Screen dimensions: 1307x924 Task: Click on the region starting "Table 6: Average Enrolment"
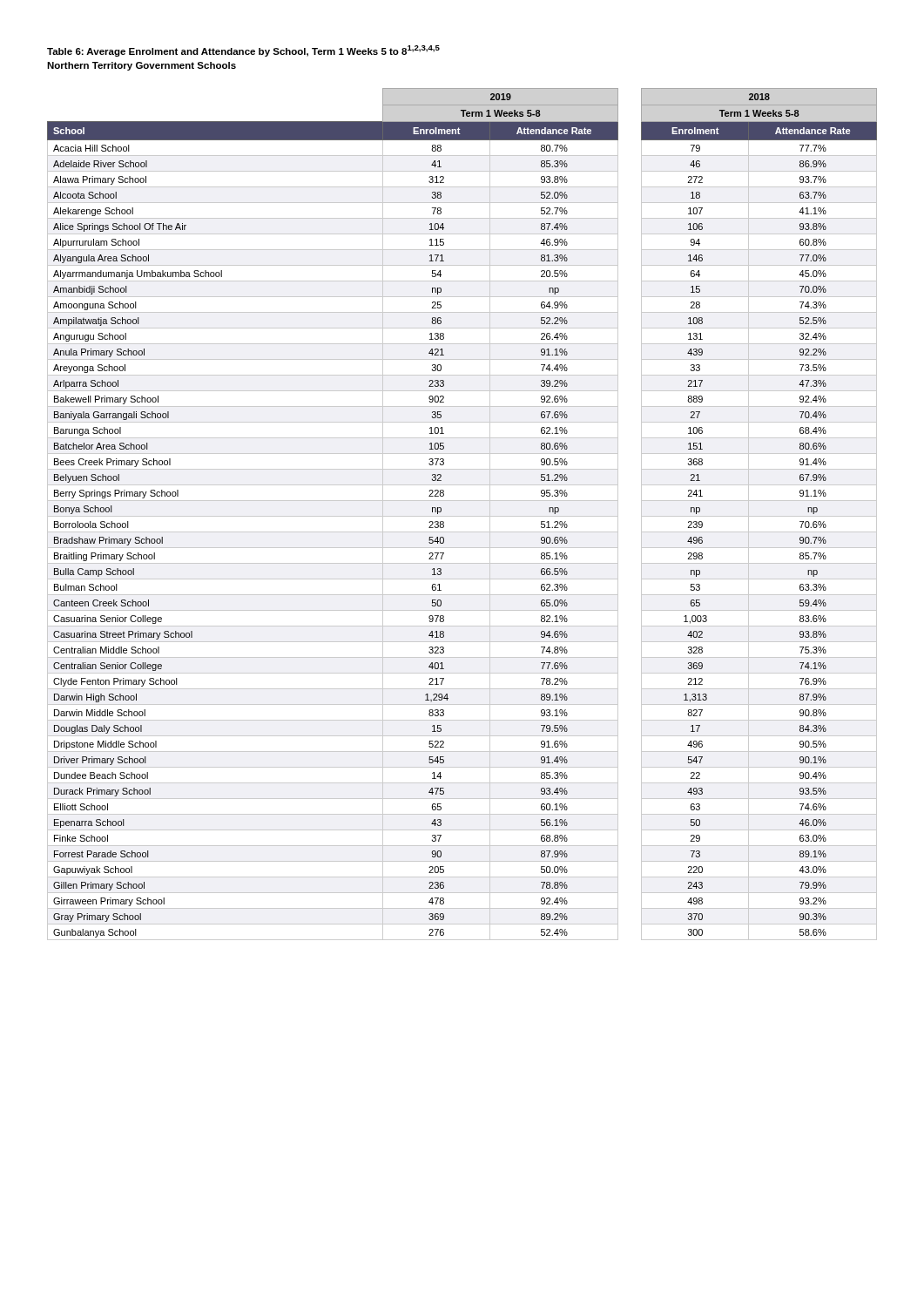[x=243, y=51]
